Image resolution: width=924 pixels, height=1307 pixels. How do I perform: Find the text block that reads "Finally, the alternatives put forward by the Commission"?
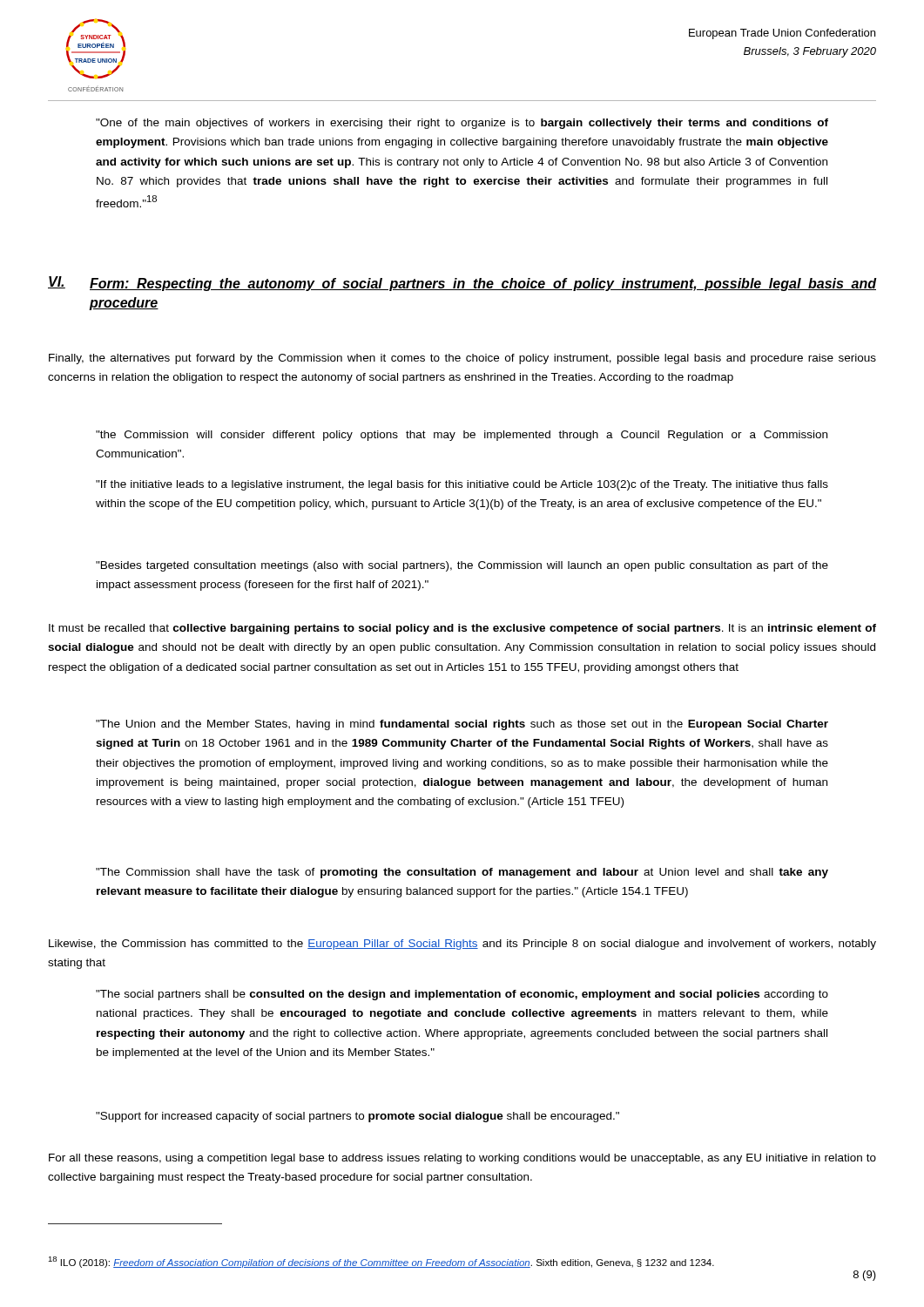[462, 367]
